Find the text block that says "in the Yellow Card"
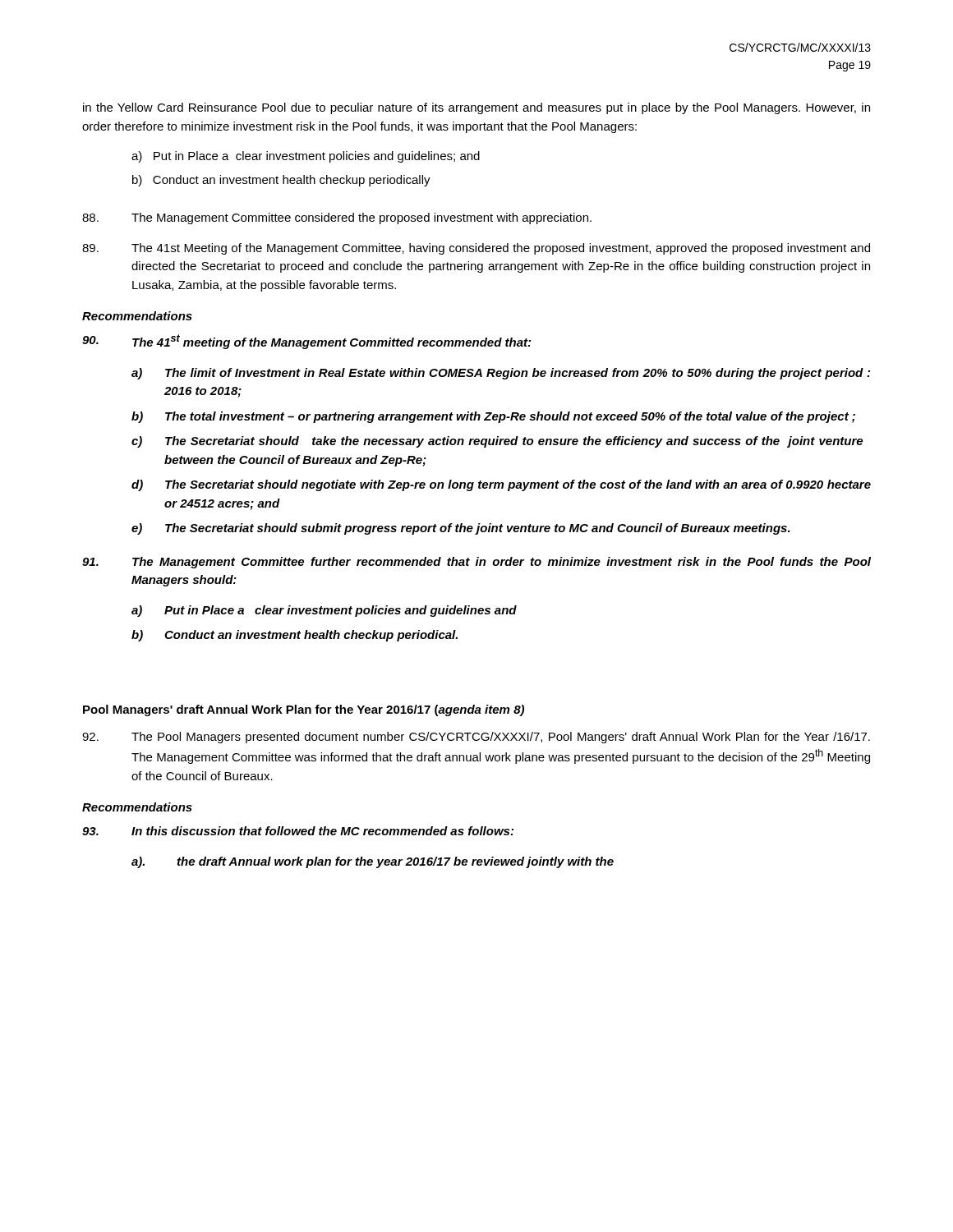The height and width of the screenshot is (1232, 953). [x=476, y=116]
